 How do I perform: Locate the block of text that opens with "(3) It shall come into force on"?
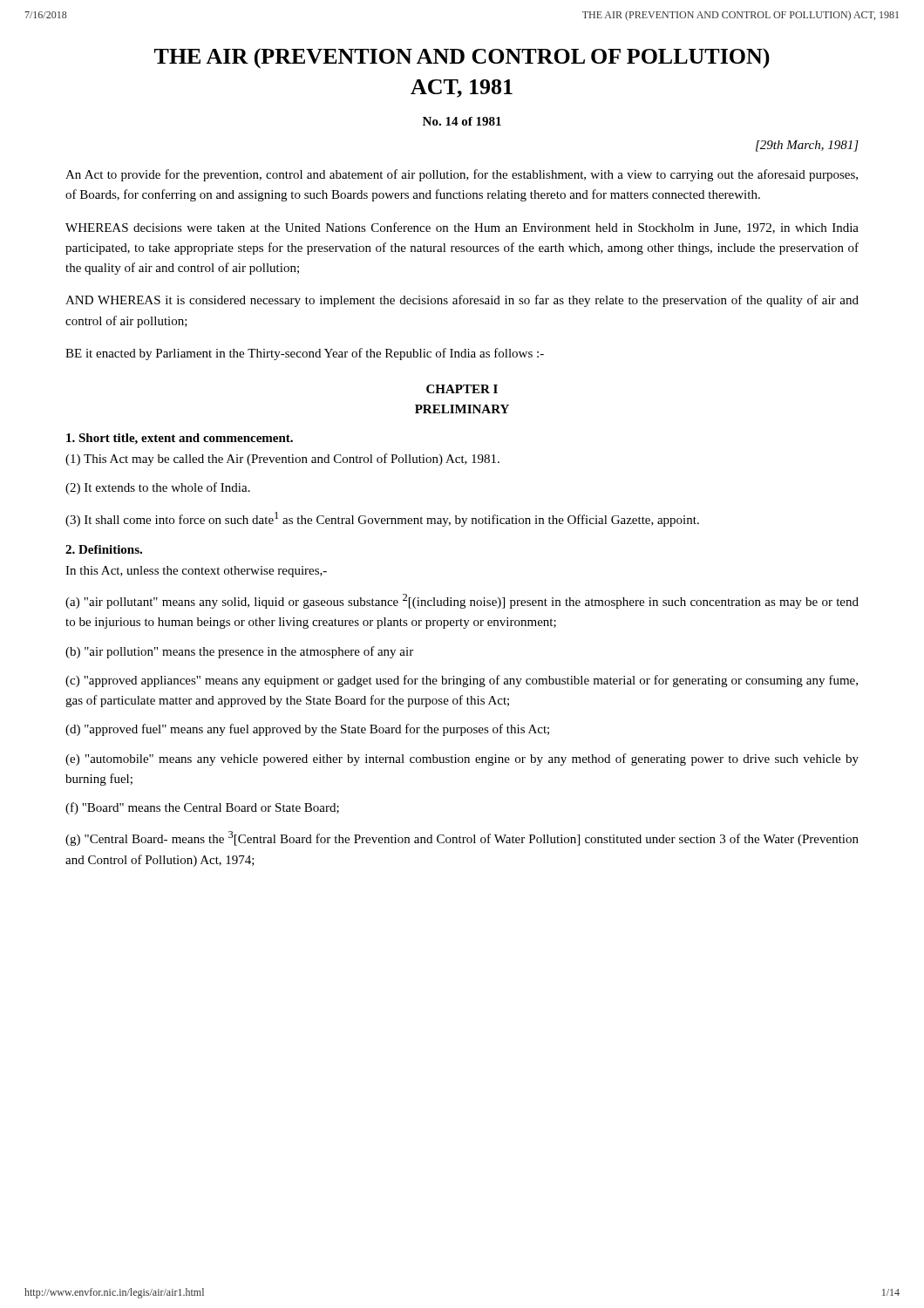[x=383, y=518]
